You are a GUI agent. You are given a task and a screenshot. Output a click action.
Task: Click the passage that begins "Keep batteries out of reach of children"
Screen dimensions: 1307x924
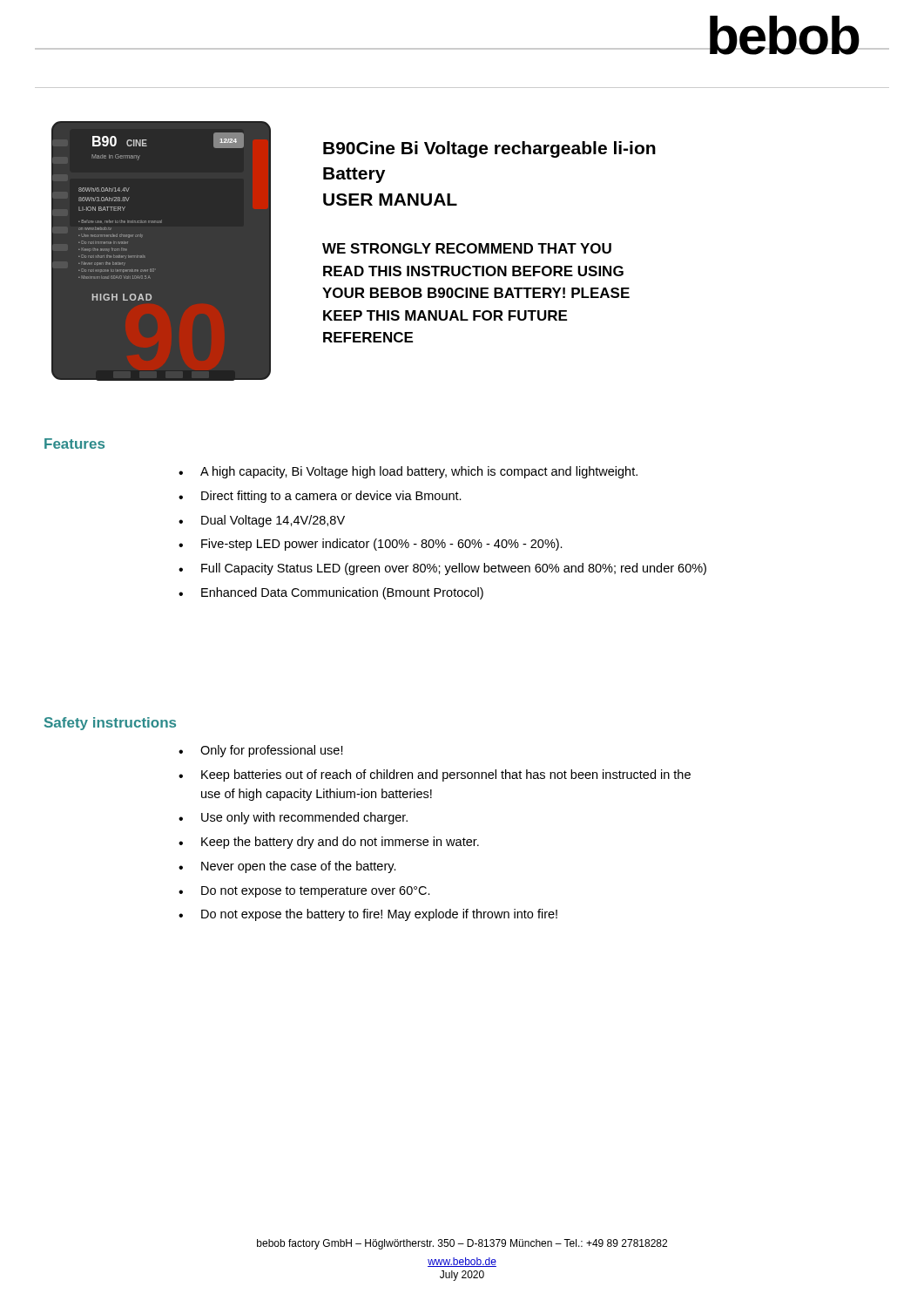(x=446, y=784)
